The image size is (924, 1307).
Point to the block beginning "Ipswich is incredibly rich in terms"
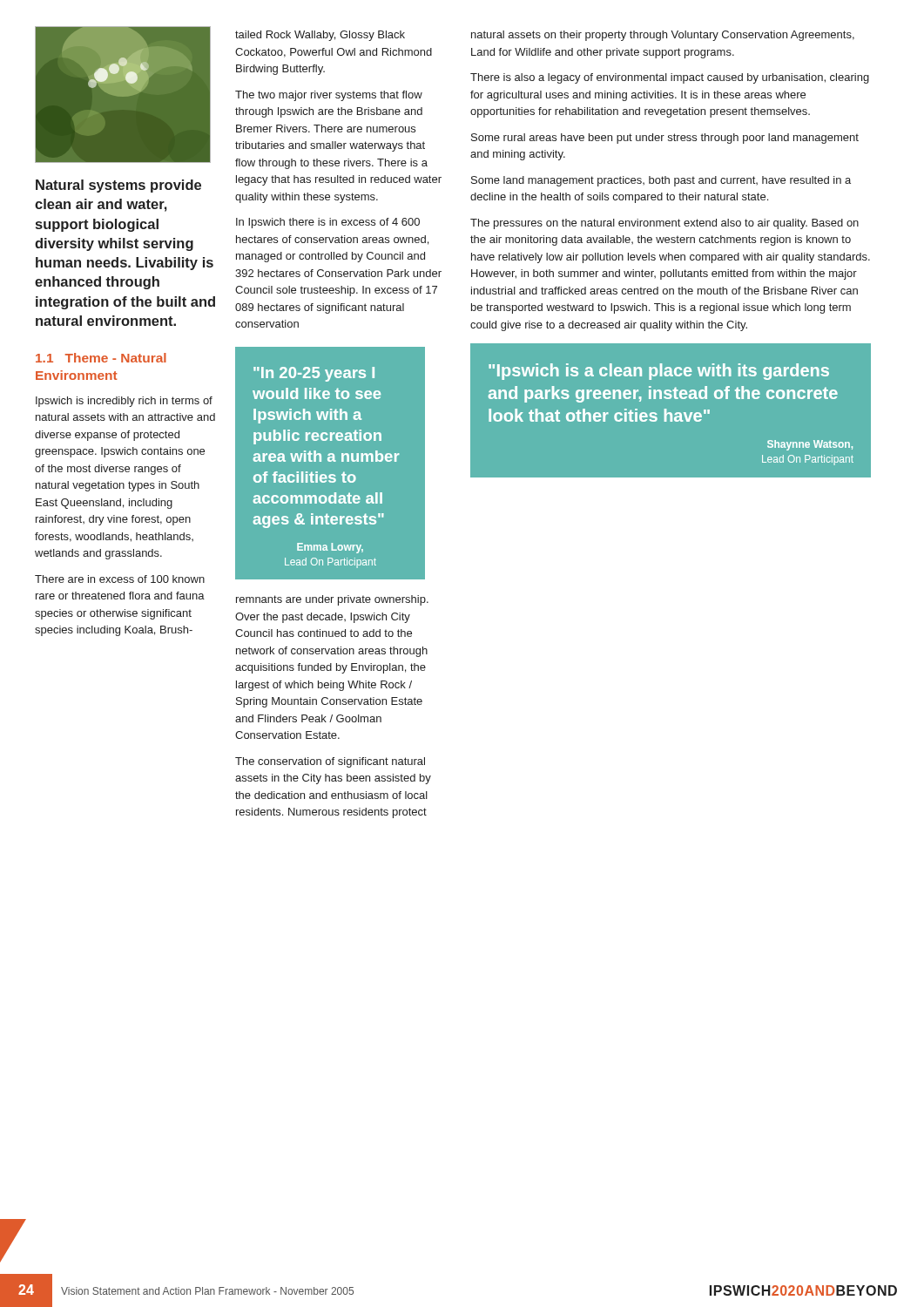point(125,477)
